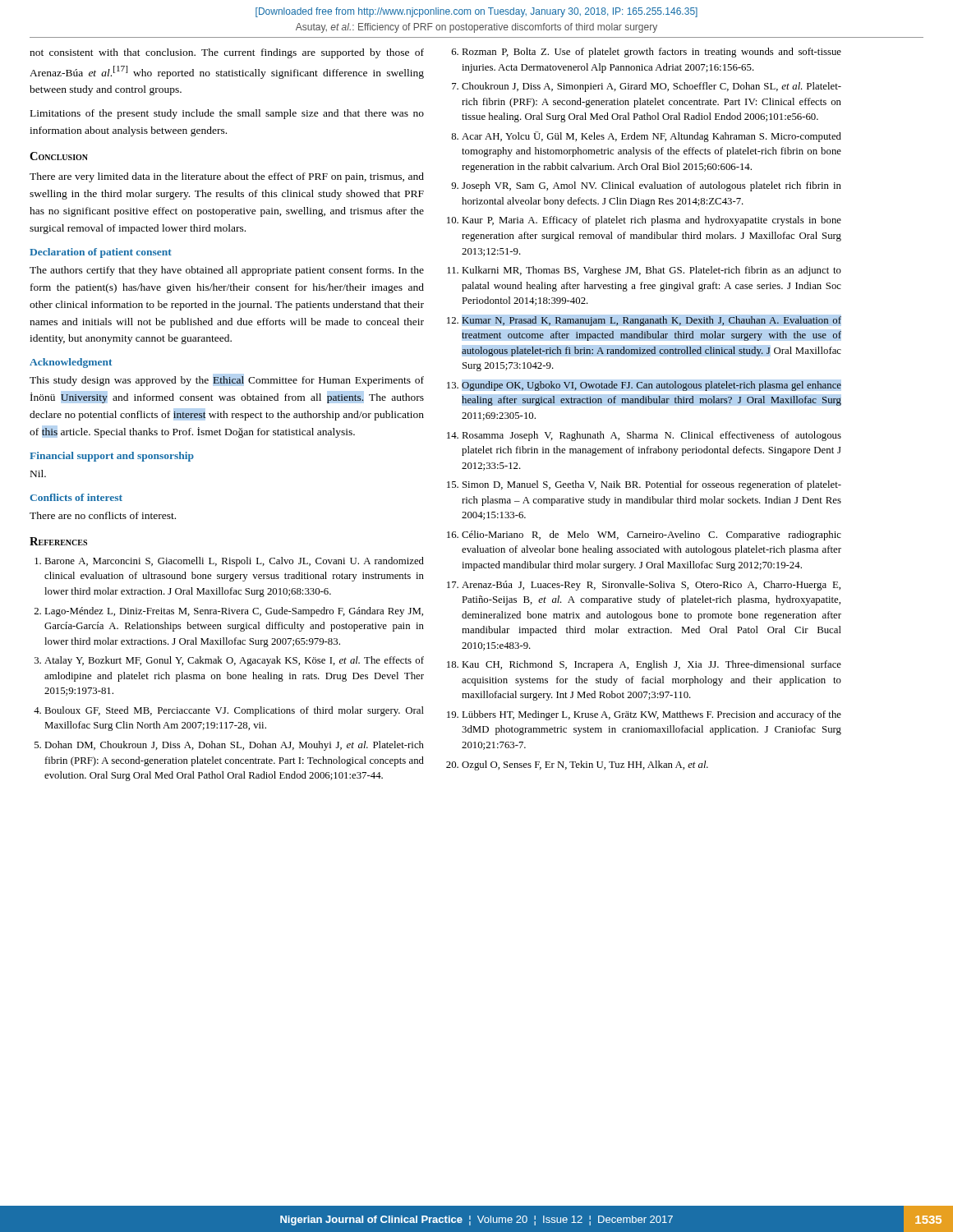Select the block starting "Kaur P, Maria A. Efficacy of"

pyautogui.click(x=652, y=236)
